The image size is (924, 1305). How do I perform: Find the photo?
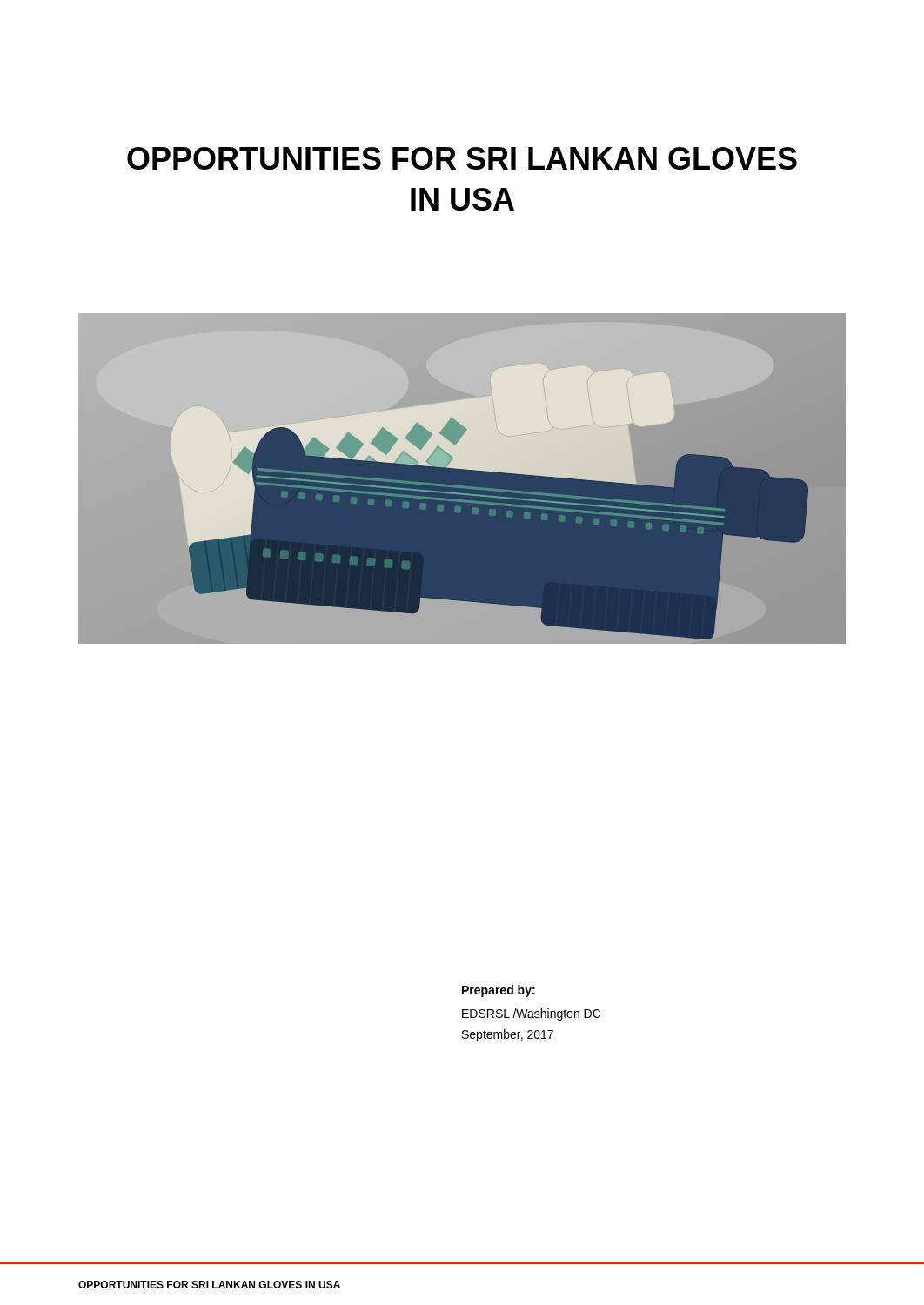tap(462, 478)
